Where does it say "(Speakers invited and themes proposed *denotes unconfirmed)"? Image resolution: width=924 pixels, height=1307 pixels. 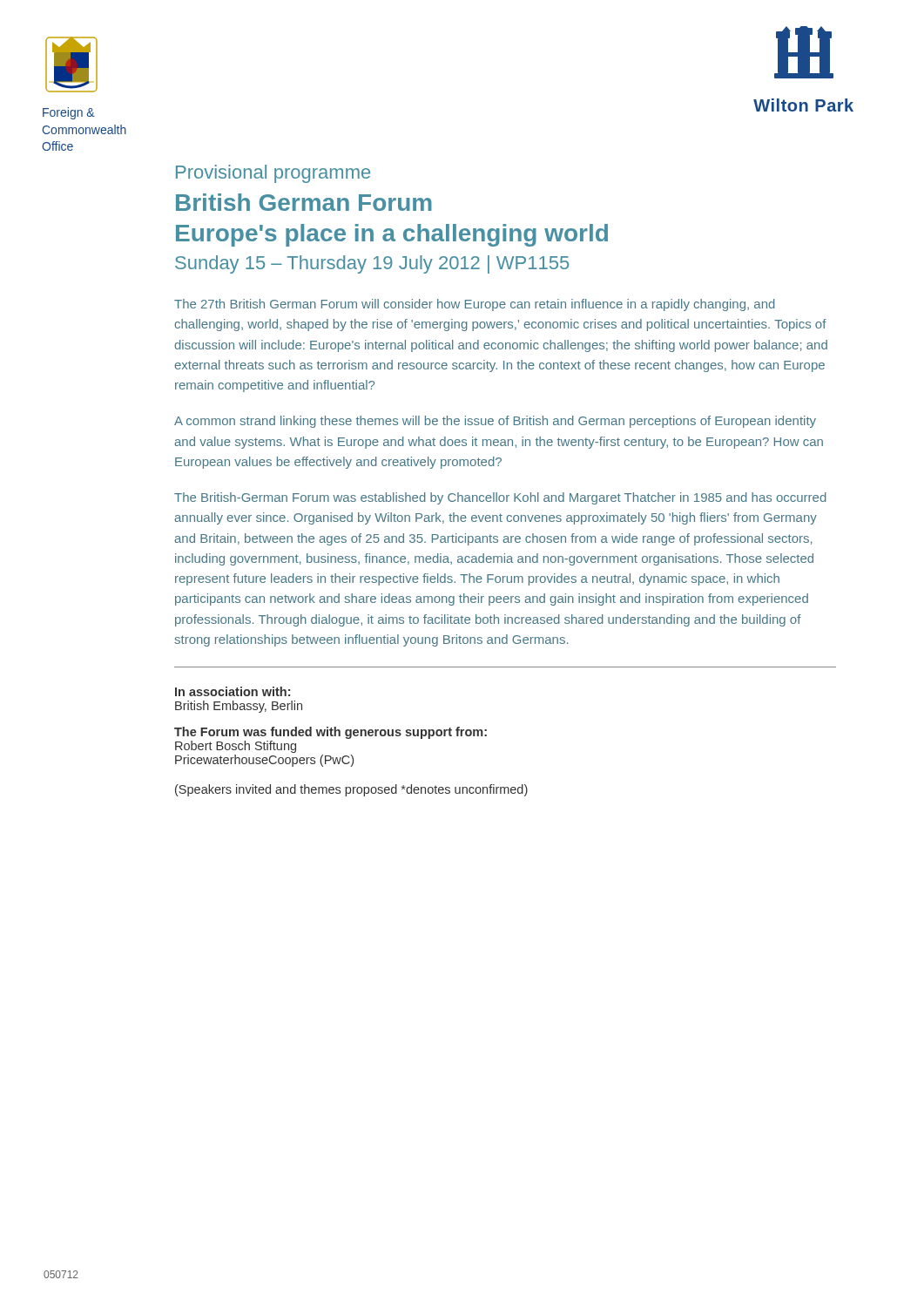point(351,789)
